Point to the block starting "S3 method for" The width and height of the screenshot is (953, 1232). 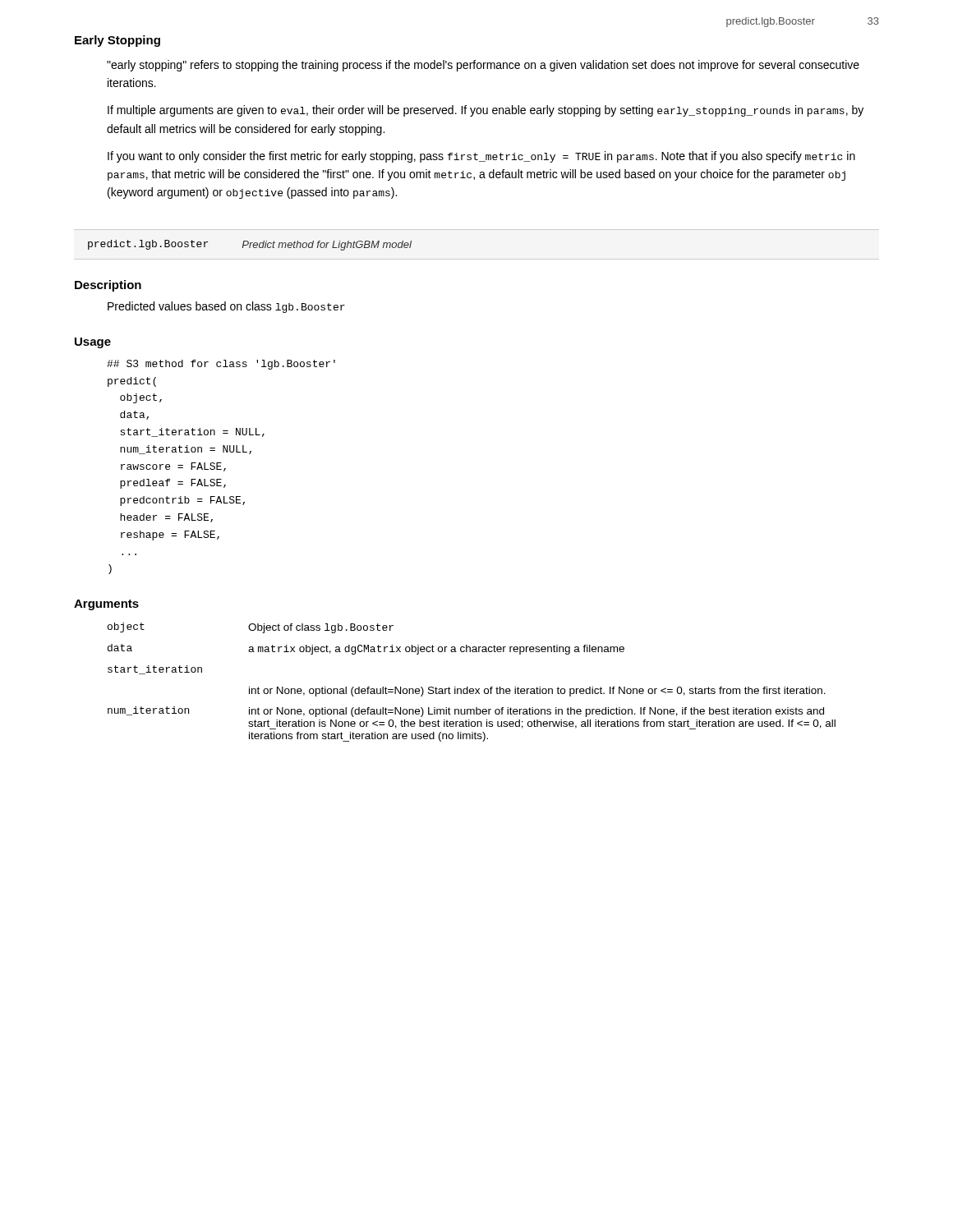[x=222, y=467]
